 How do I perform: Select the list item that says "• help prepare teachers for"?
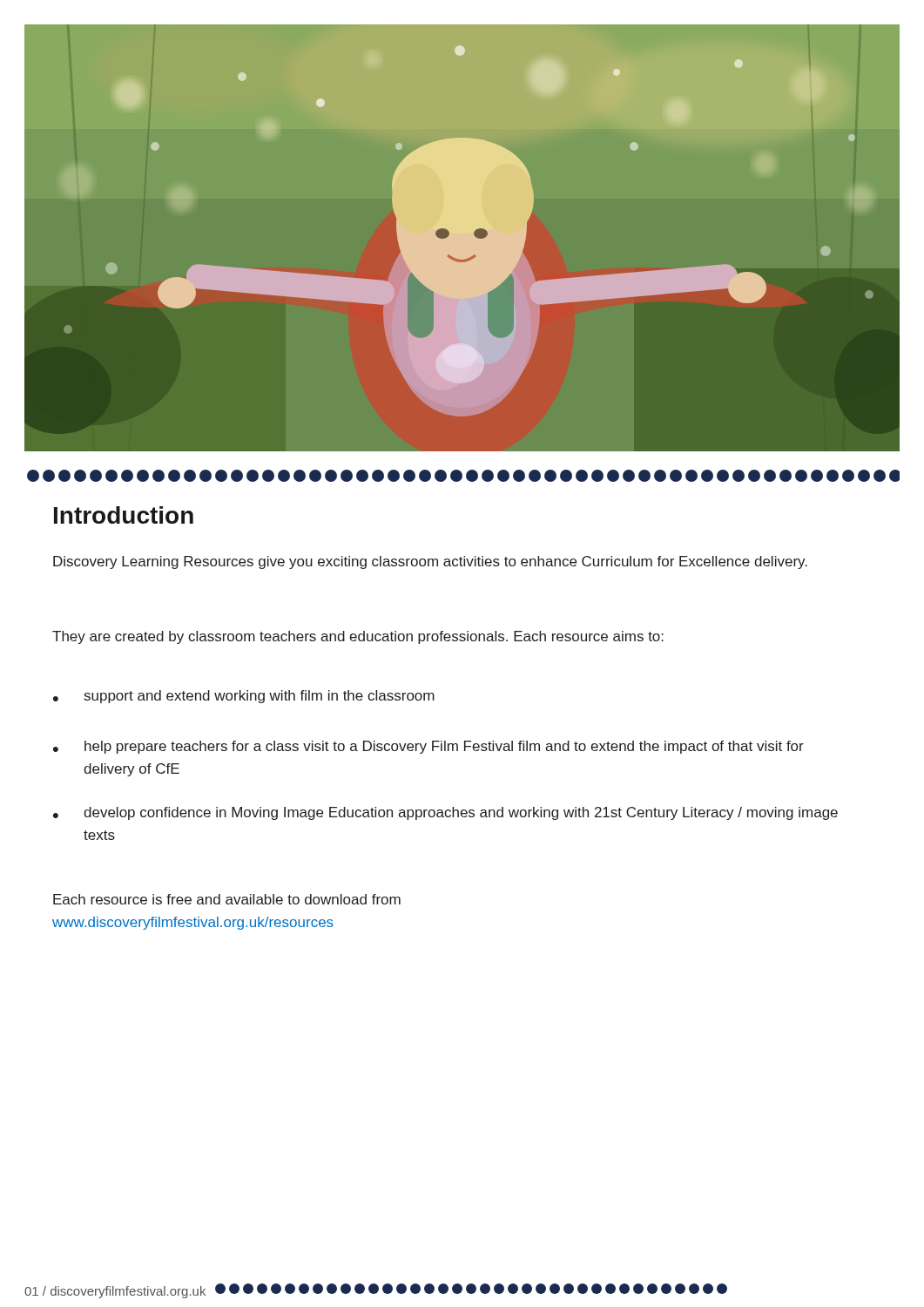(x=453, y=758)
